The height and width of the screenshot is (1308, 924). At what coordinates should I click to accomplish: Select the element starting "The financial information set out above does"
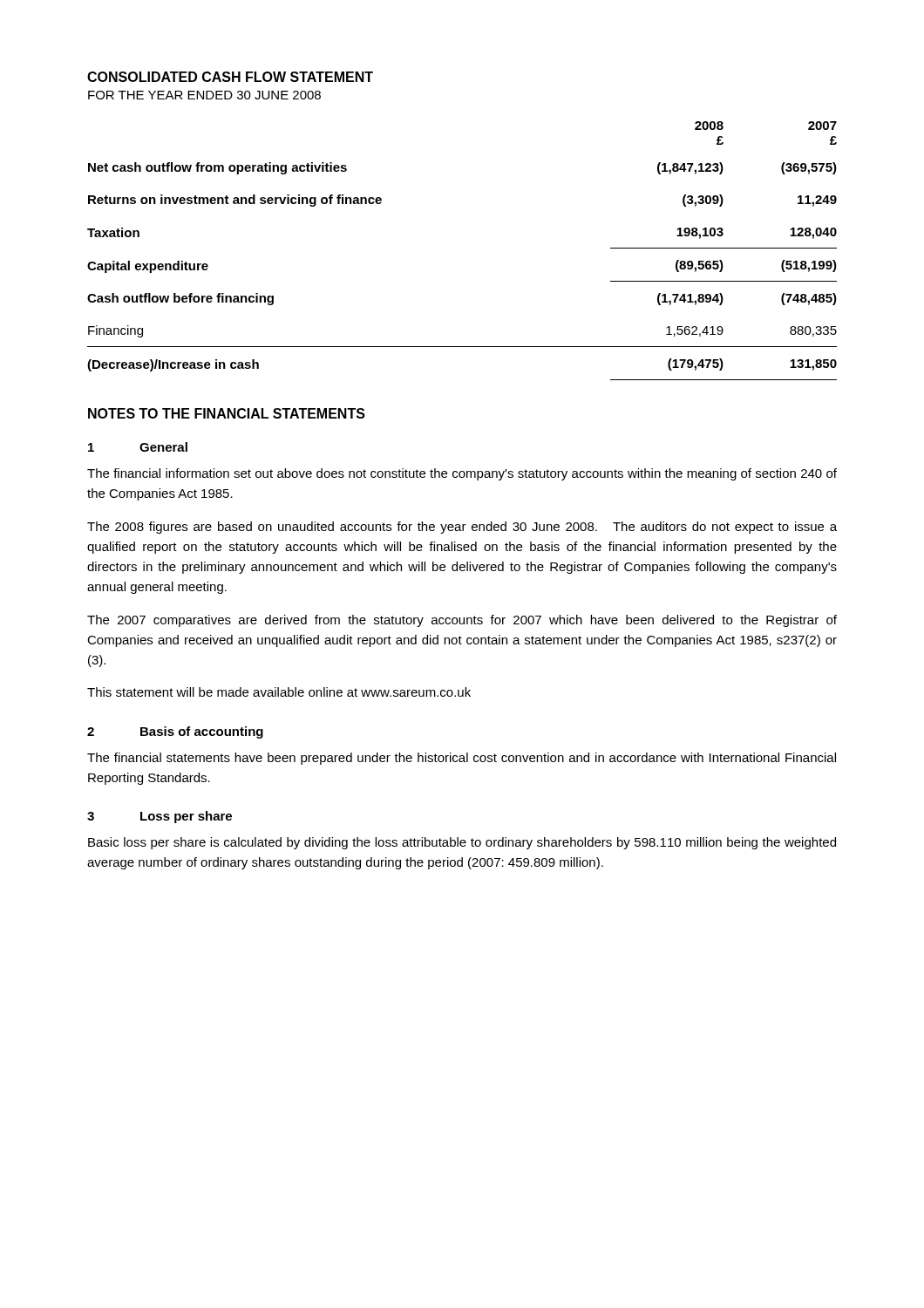462,483
